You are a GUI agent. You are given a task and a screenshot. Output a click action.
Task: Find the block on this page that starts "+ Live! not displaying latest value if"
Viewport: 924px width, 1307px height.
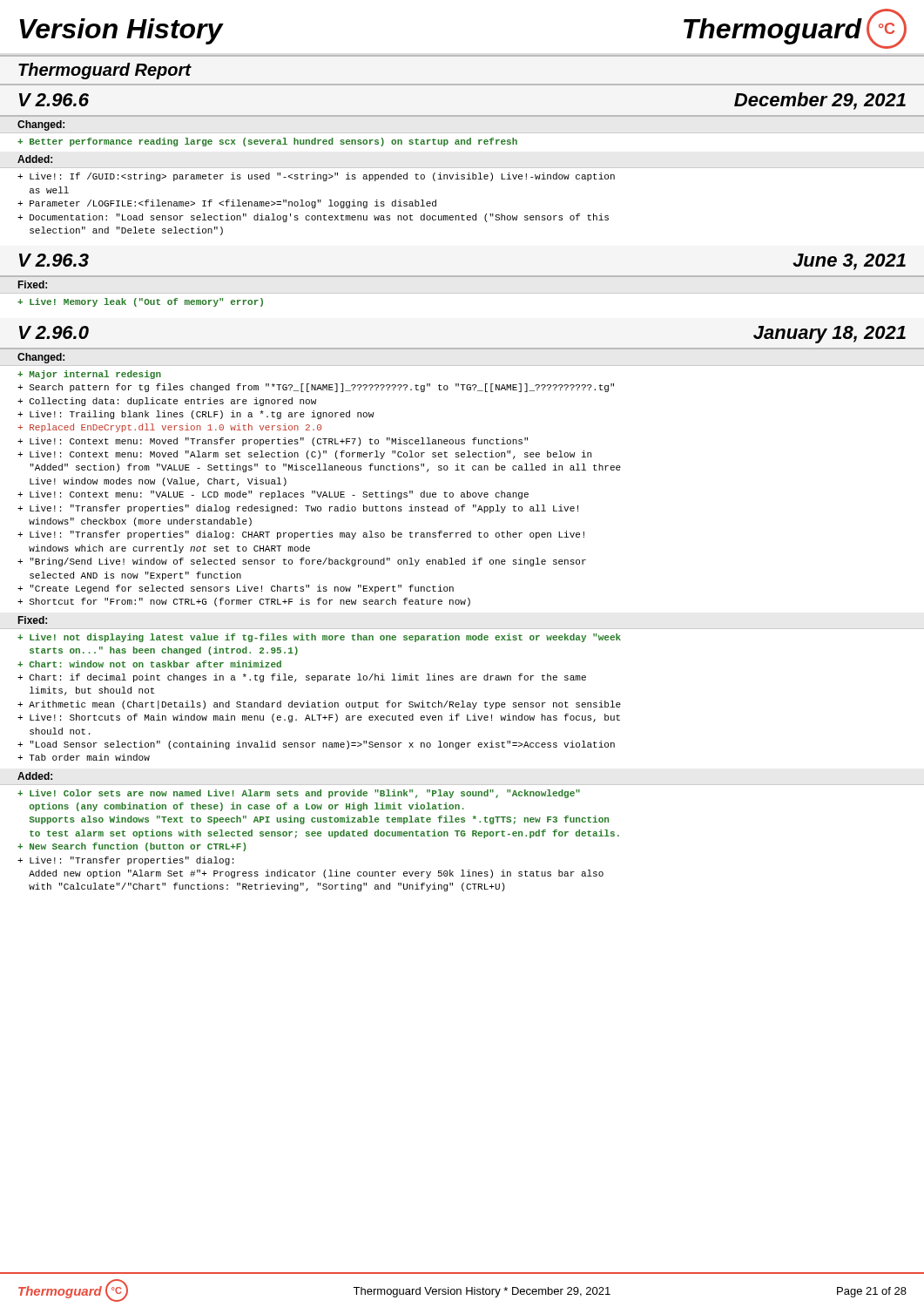click(x=462, y=699)
